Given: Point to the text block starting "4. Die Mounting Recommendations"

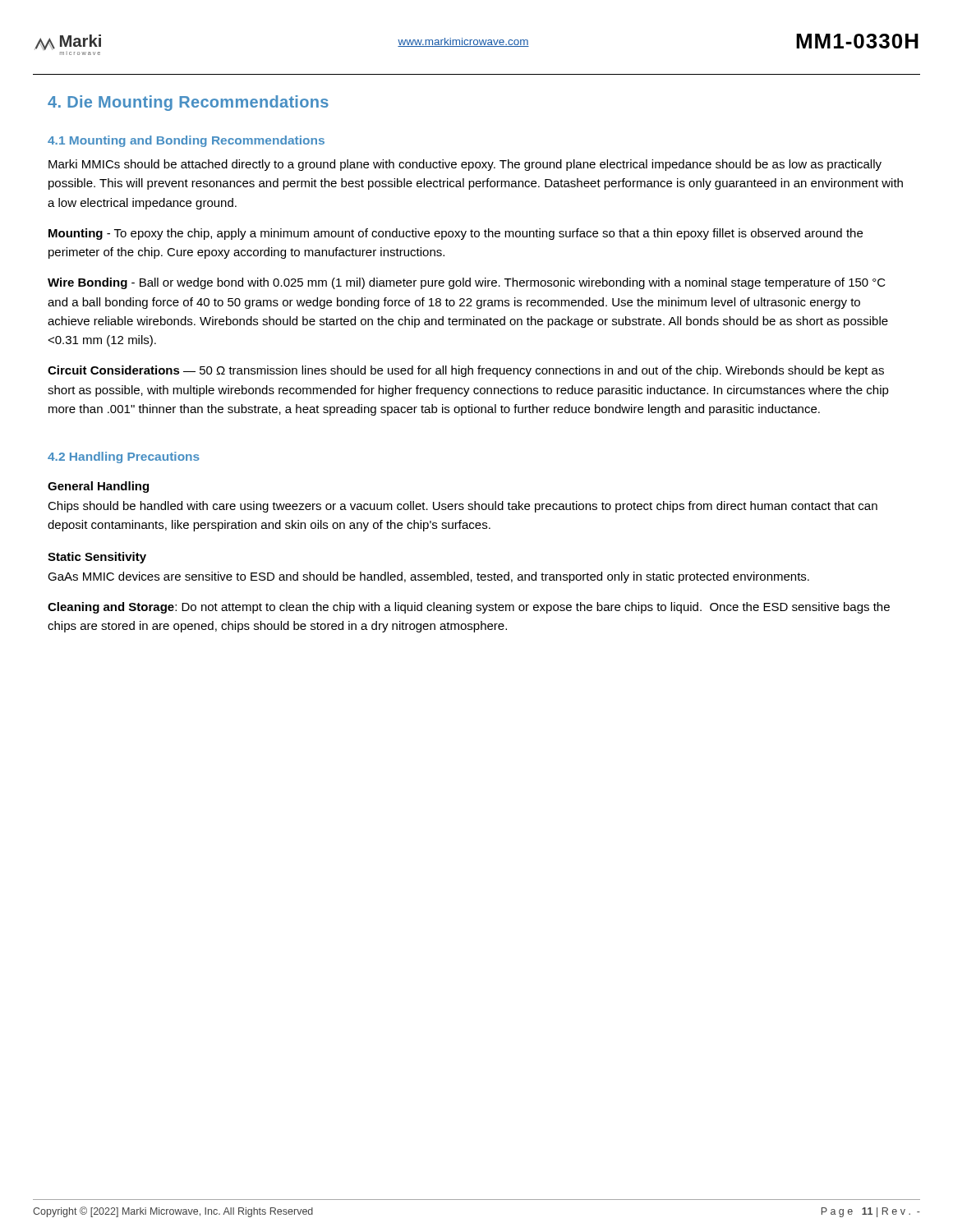Looking at the screenshot, I should [188, 102].
